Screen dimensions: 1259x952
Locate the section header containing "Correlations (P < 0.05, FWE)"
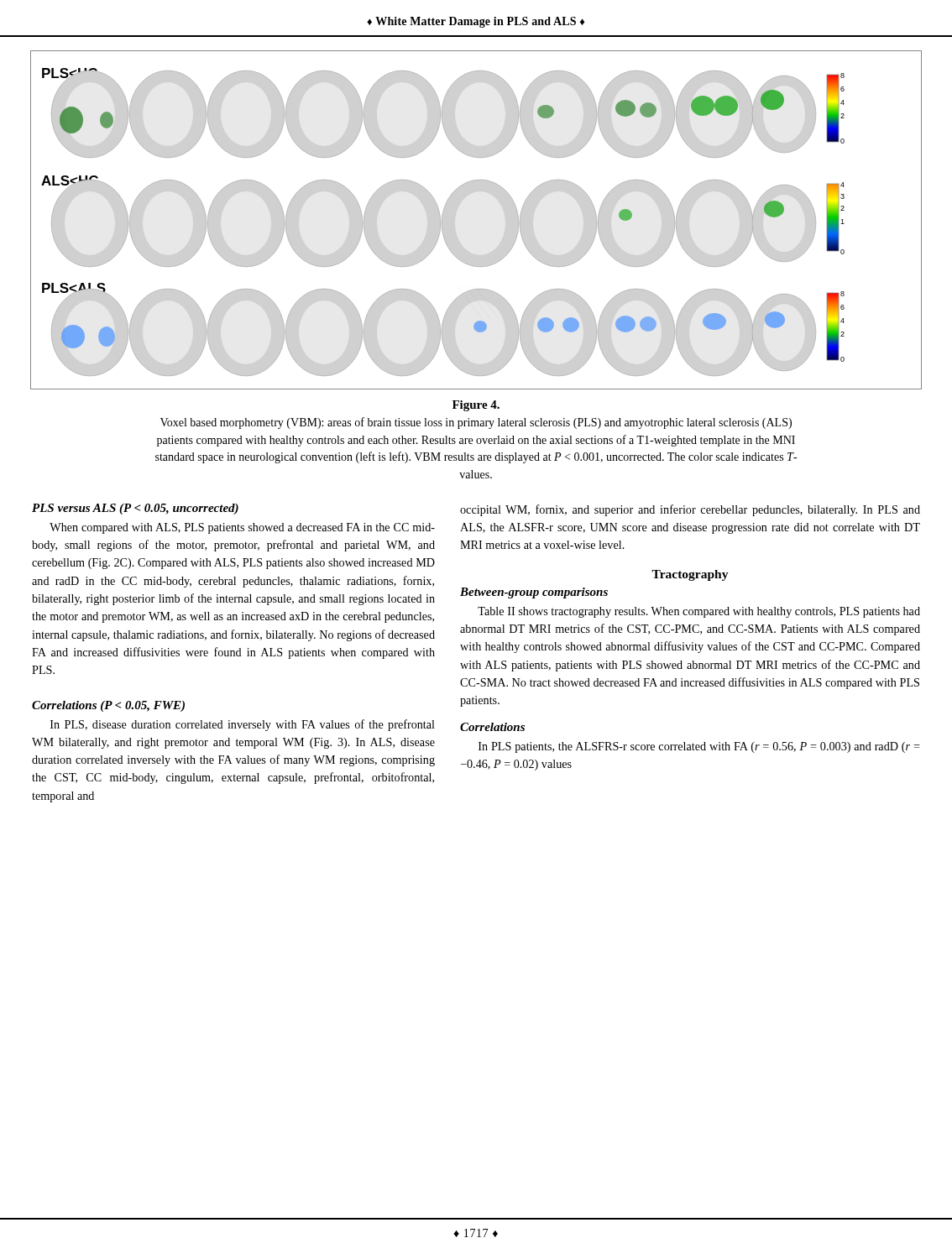point(109,705)
